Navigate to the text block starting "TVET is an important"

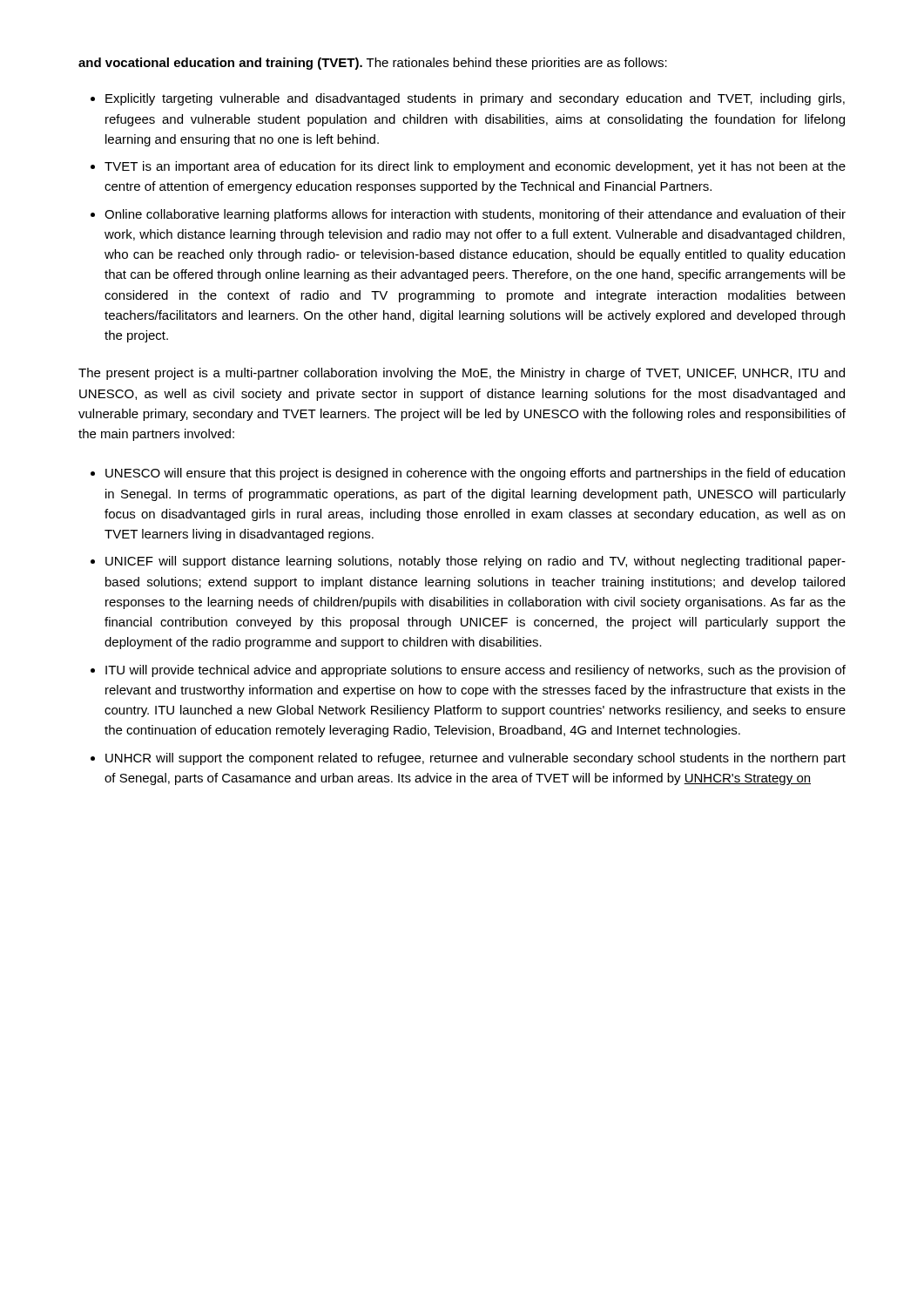[475, 176]
